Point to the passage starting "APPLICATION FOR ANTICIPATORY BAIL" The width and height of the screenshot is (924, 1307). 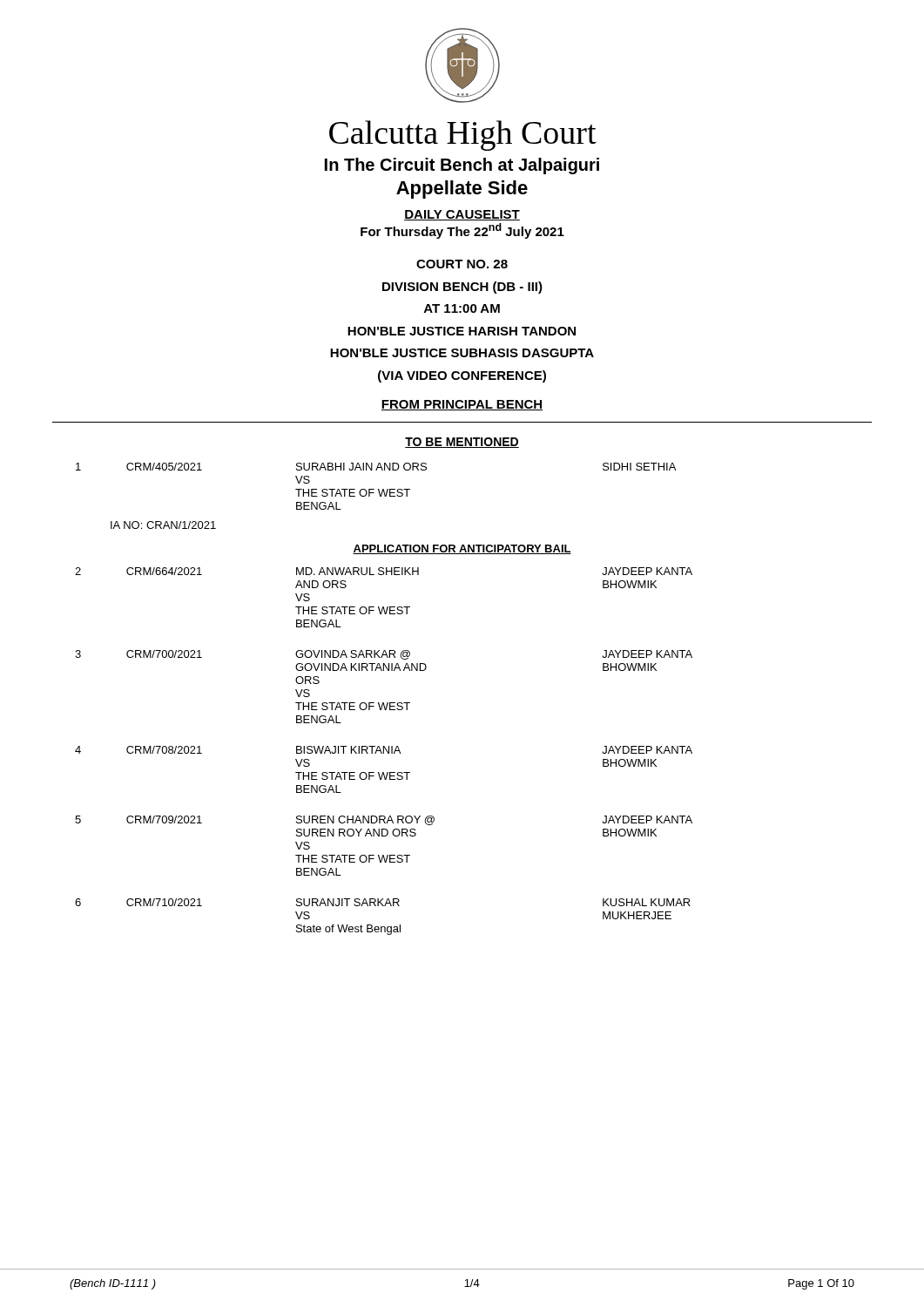pos(462,549)
